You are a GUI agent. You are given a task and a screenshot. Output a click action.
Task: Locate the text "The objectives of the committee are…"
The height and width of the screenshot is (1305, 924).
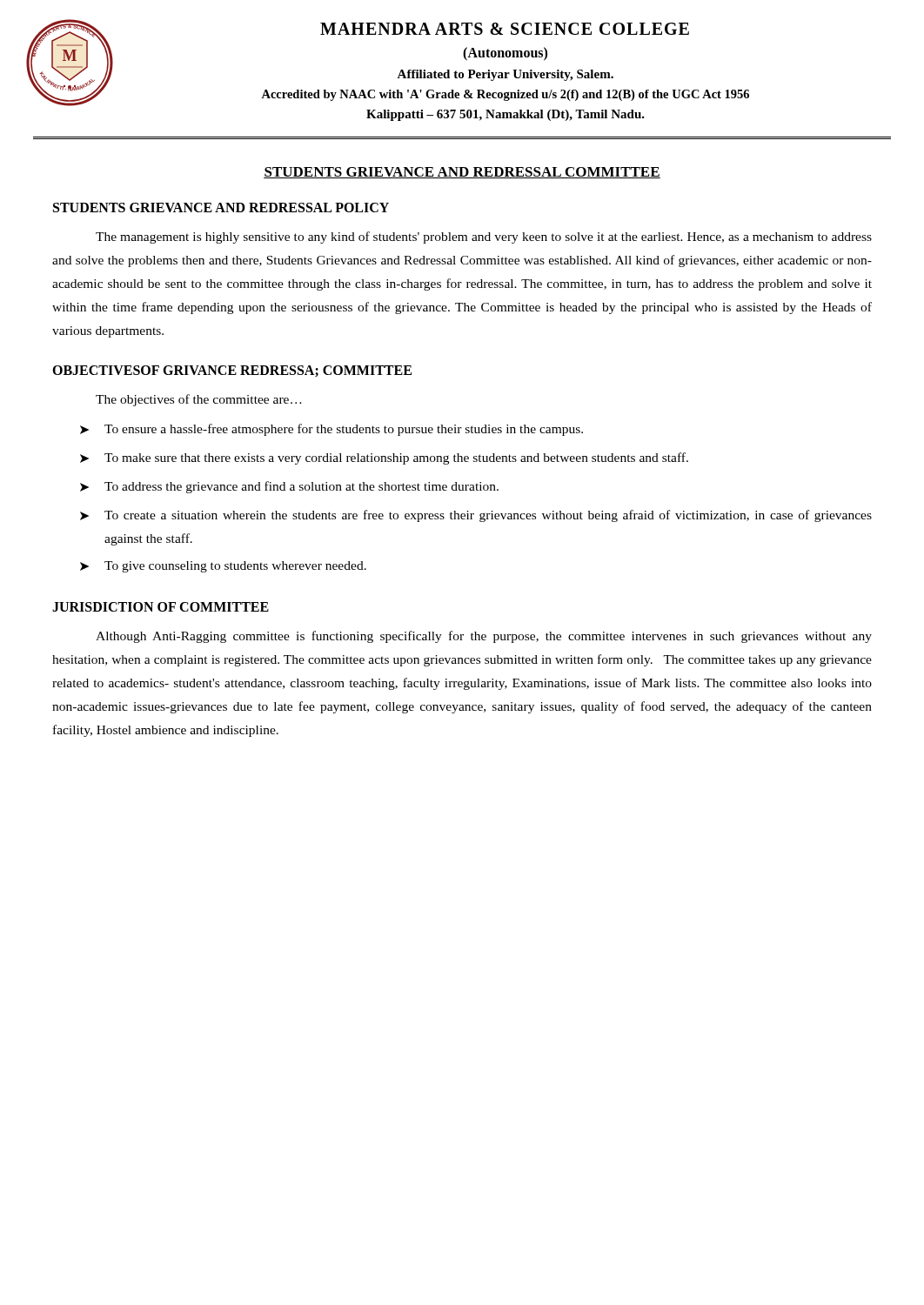[x=199, y=399]
